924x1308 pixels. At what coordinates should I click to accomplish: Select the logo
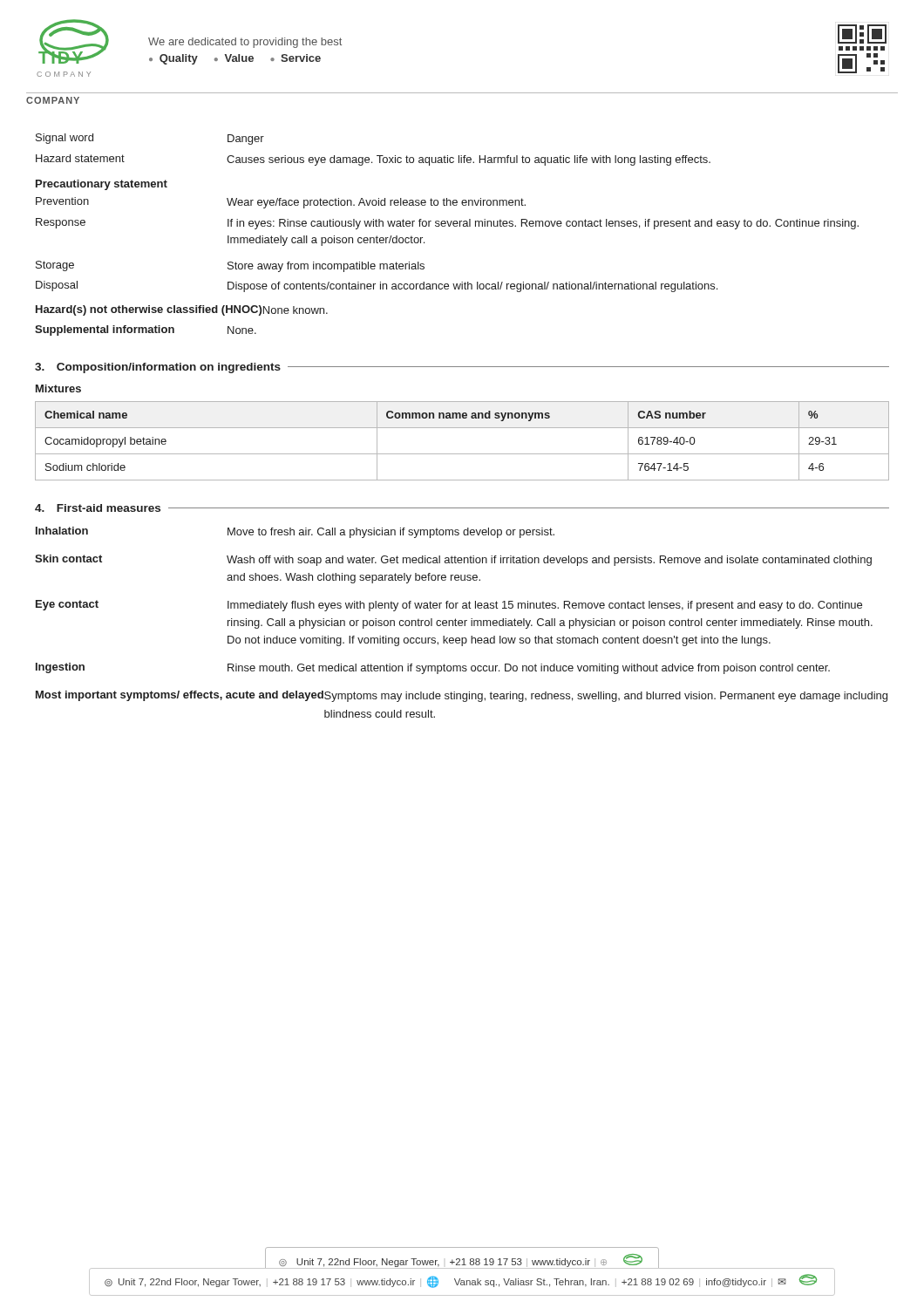pos(74,50)
